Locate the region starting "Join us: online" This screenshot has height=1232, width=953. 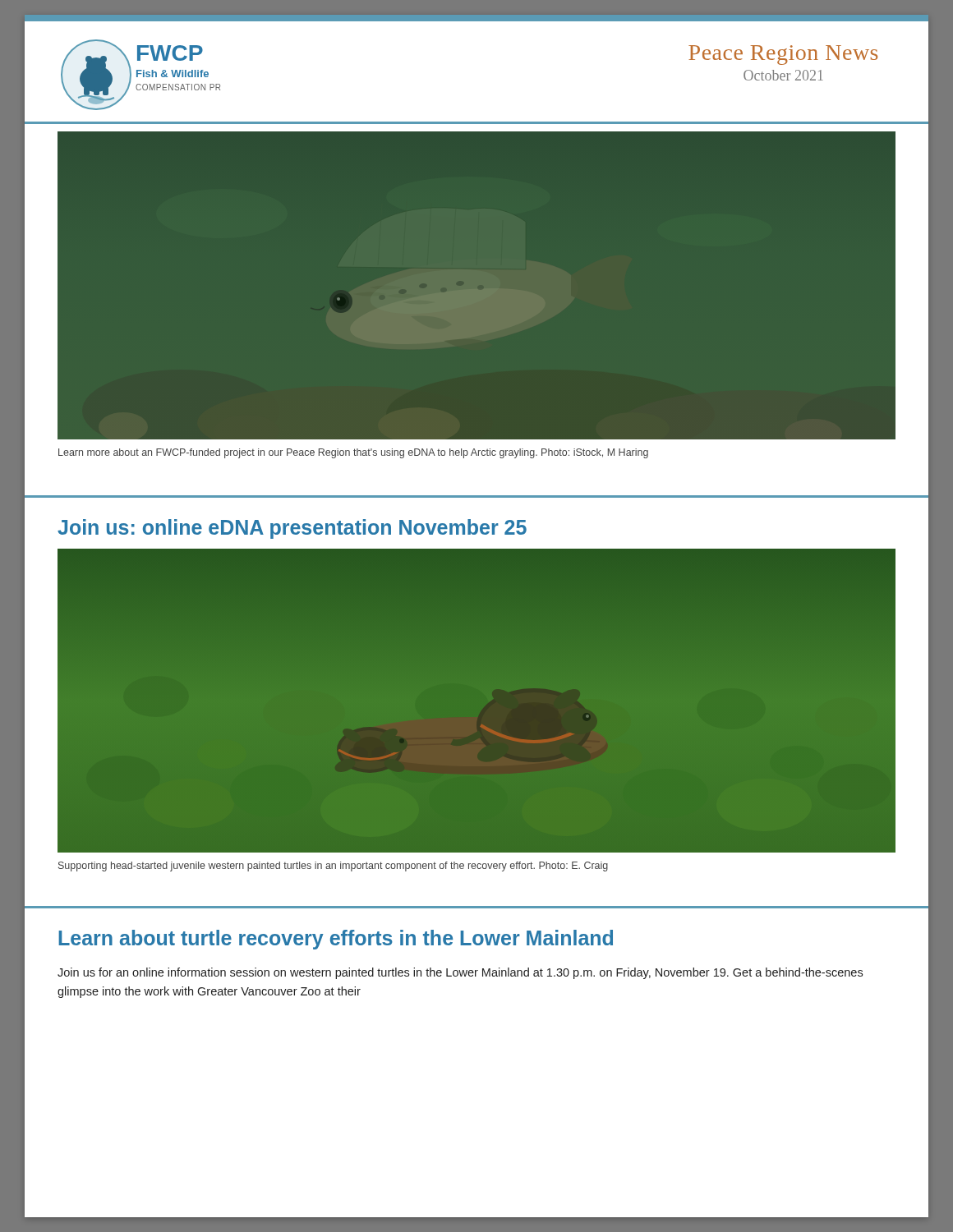coord(476,524)
